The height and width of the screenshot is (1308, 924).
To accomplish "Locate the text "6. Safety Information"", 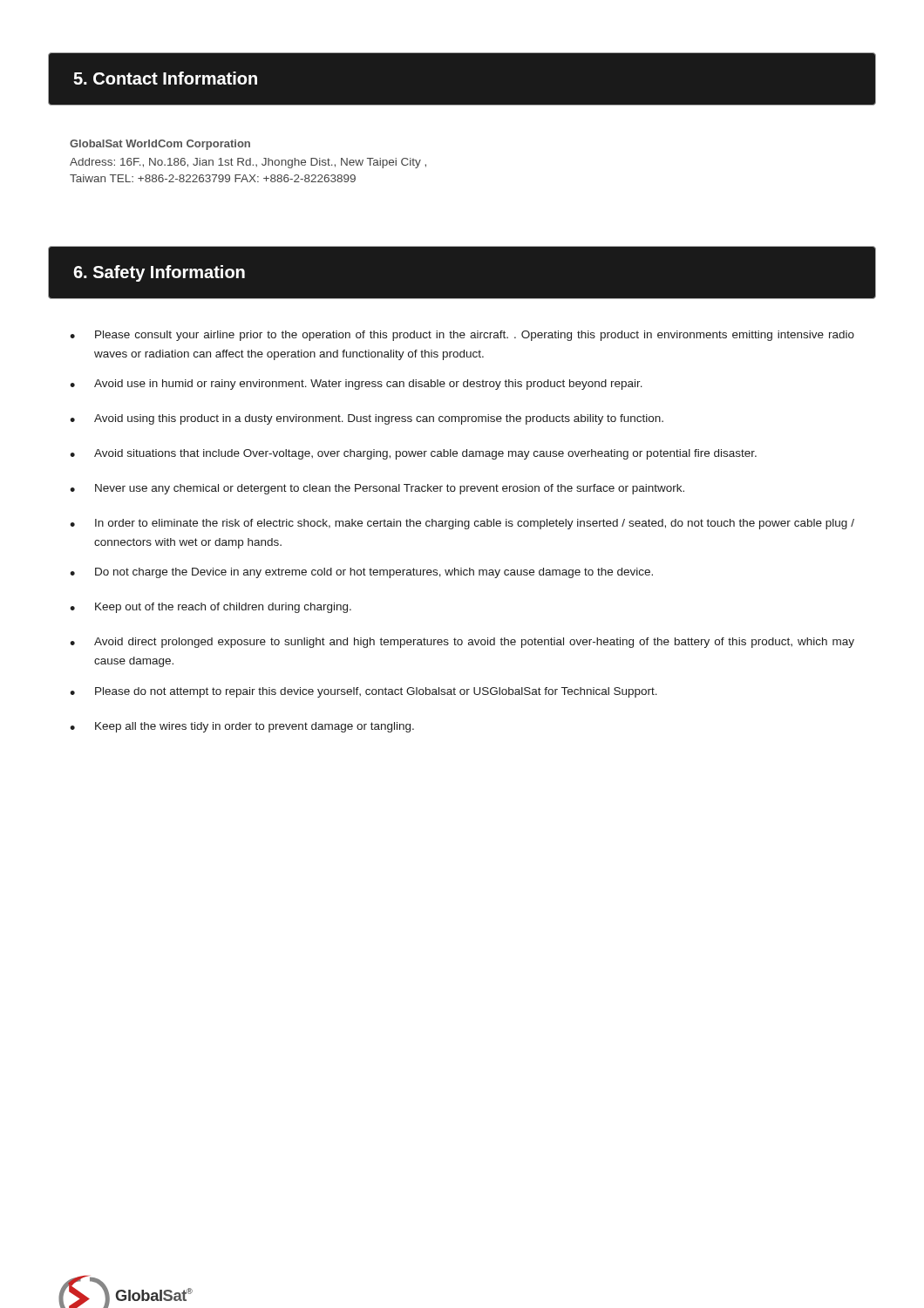I will 159,273.
